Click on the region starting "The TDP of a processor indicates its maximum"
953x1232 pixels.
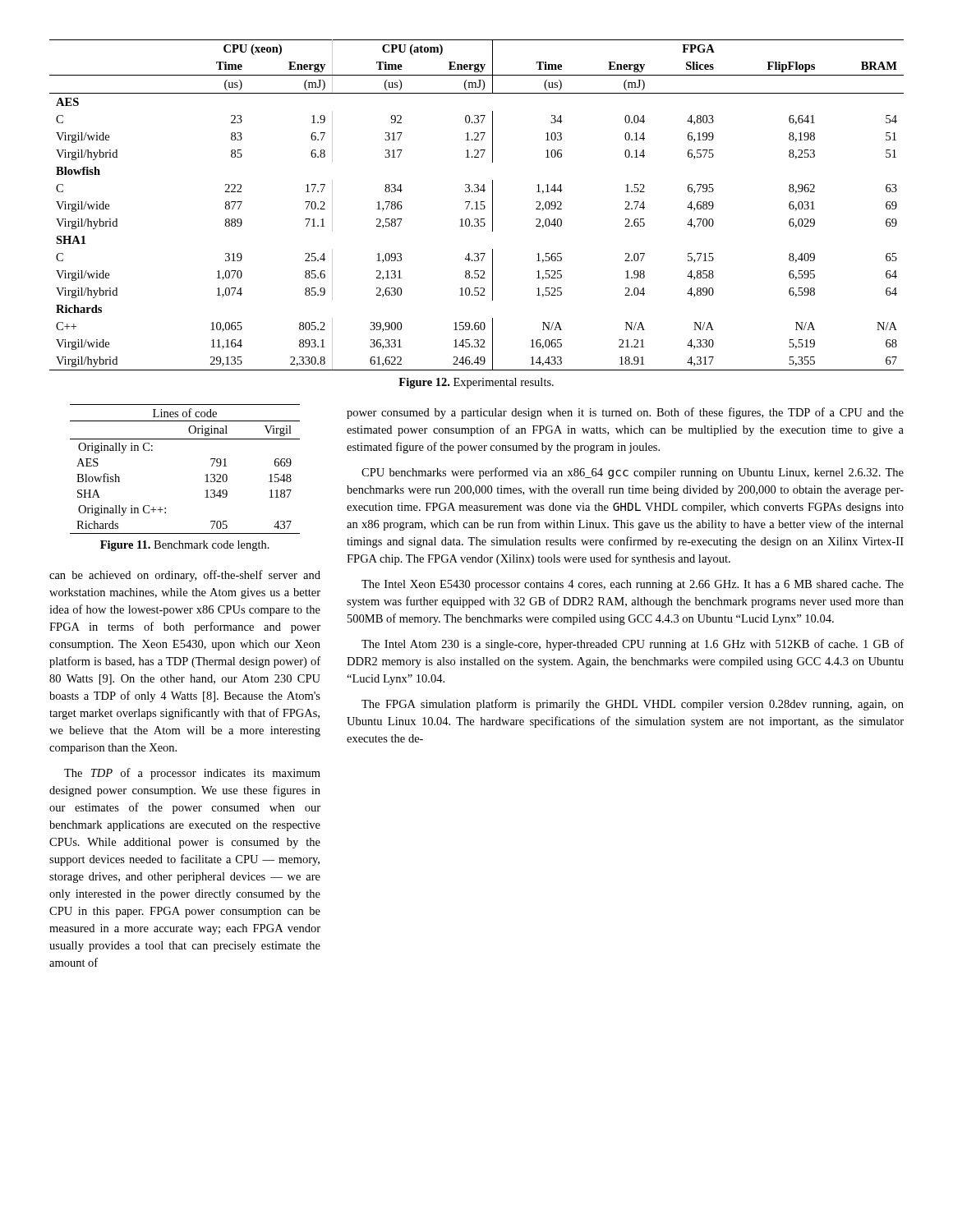click(185, 868)
